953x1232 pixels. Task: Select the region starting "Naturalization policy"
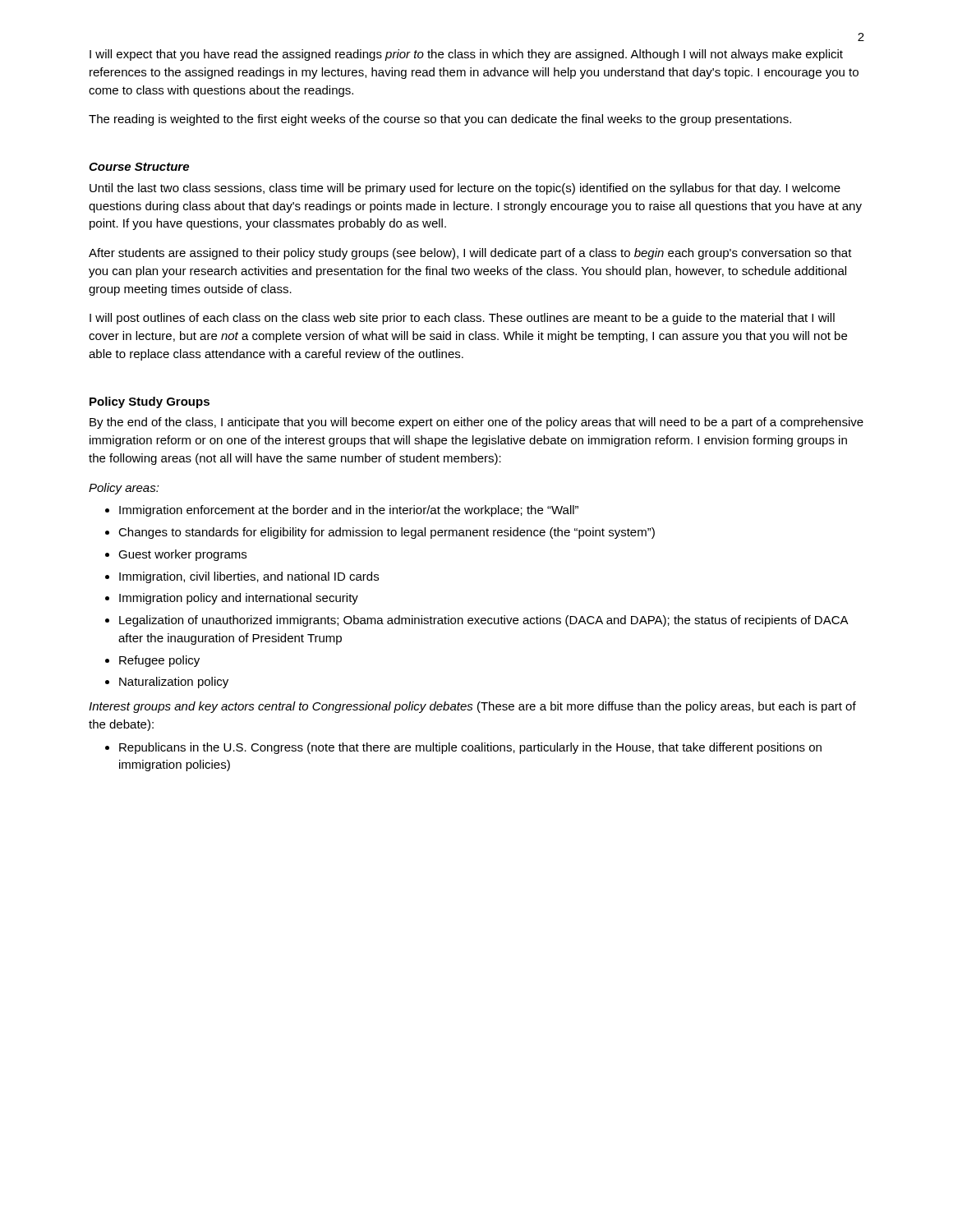(173, 681)
